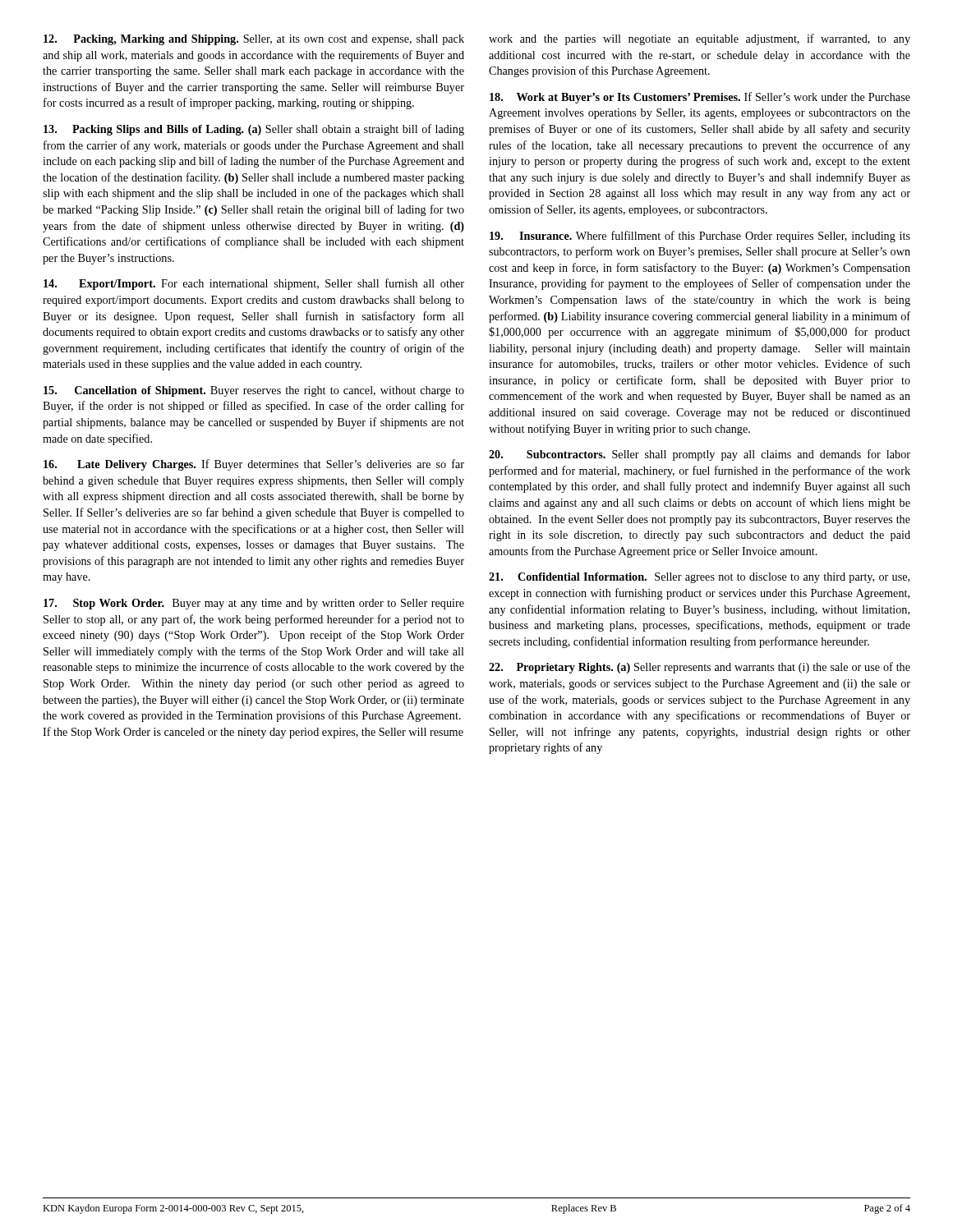953x1232 pixels.
Task: Click on the element starting "Subcontractors. Seller shall promptly pay"
Action: tap(700, 503)
